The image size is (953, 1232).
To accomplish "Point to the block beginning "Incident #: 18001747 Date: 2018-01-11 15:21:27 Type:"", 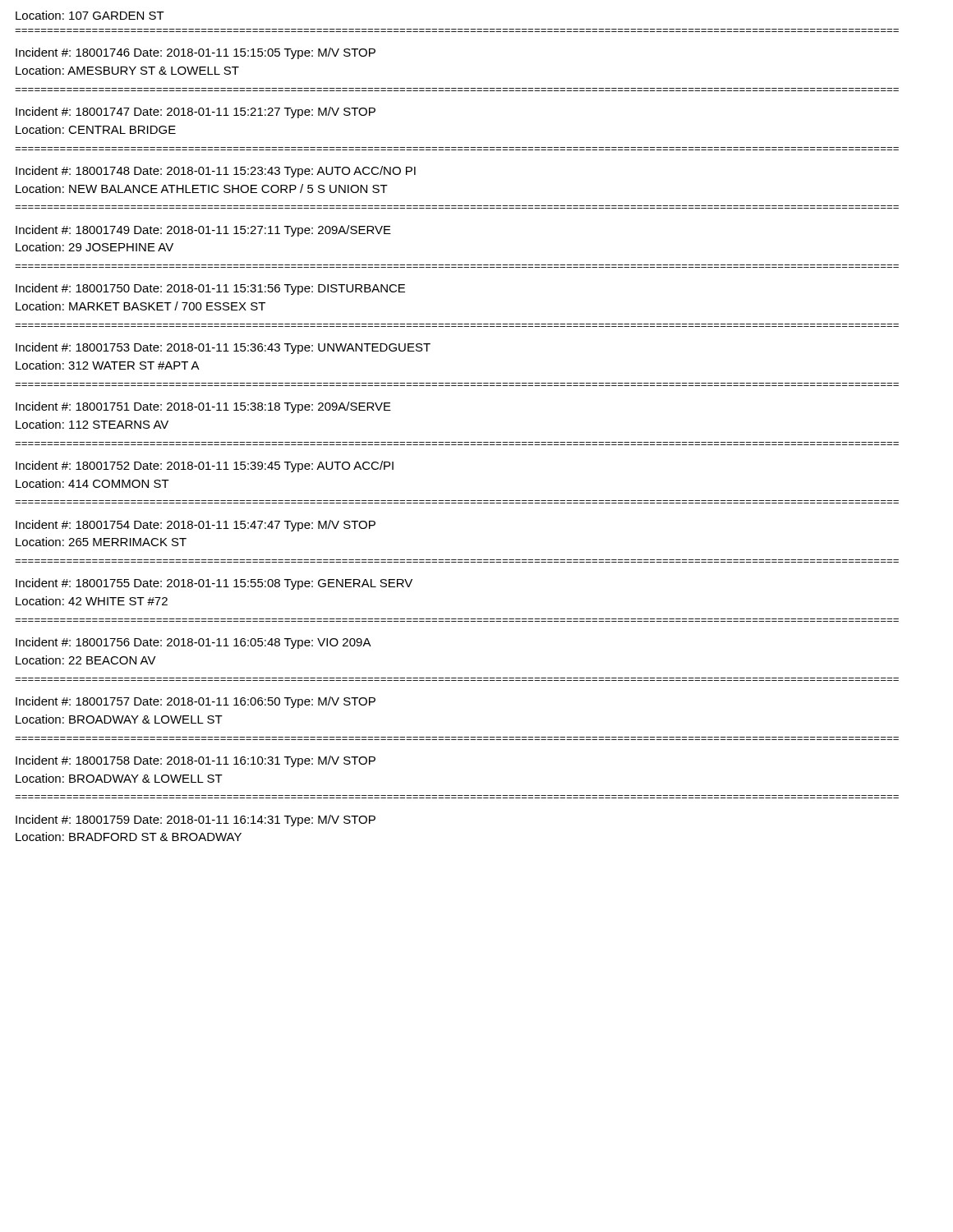I will pyautogui.click(x=196, y=113).
